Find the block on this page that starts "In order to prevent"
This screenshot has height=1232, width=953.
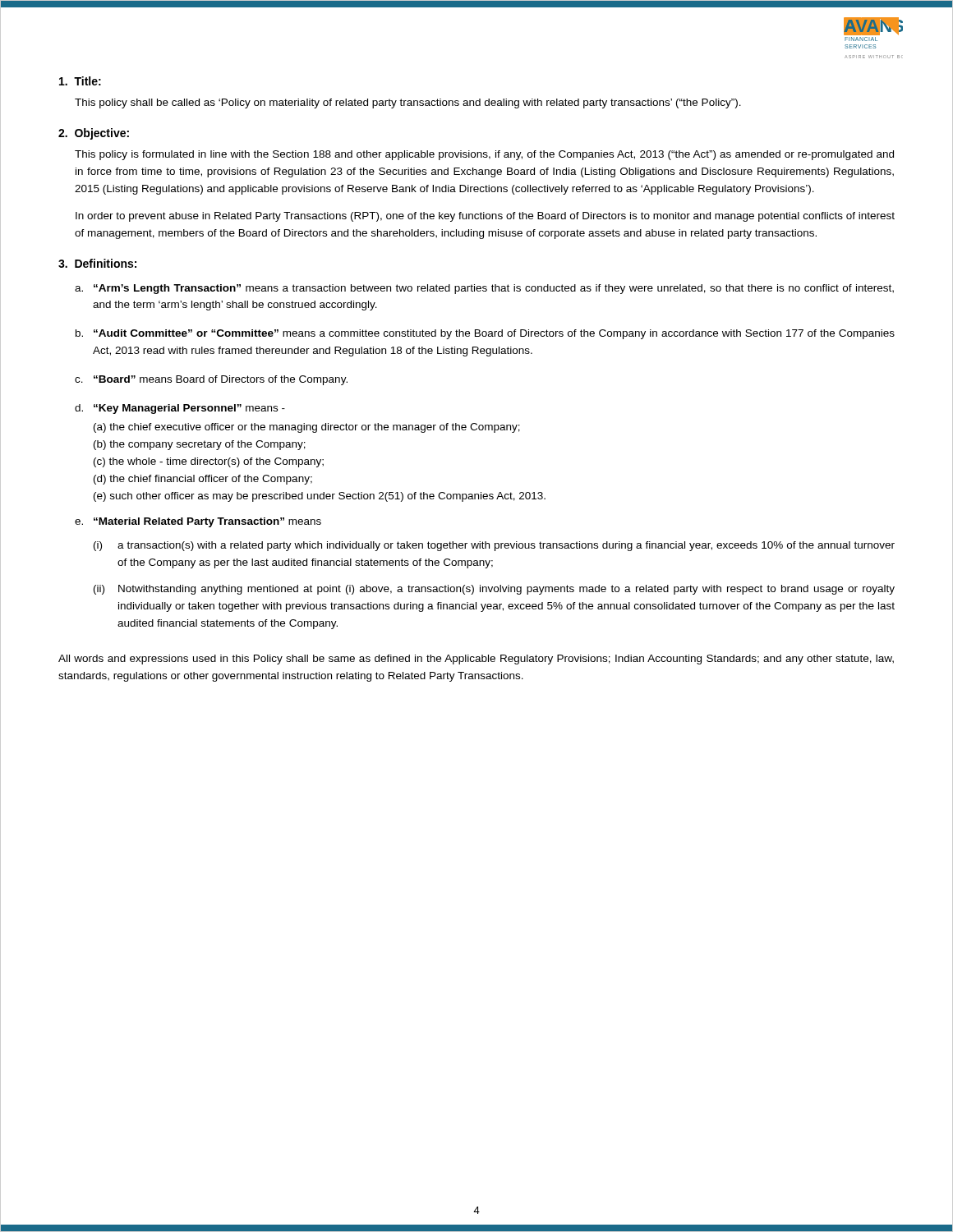pos(485,224)
